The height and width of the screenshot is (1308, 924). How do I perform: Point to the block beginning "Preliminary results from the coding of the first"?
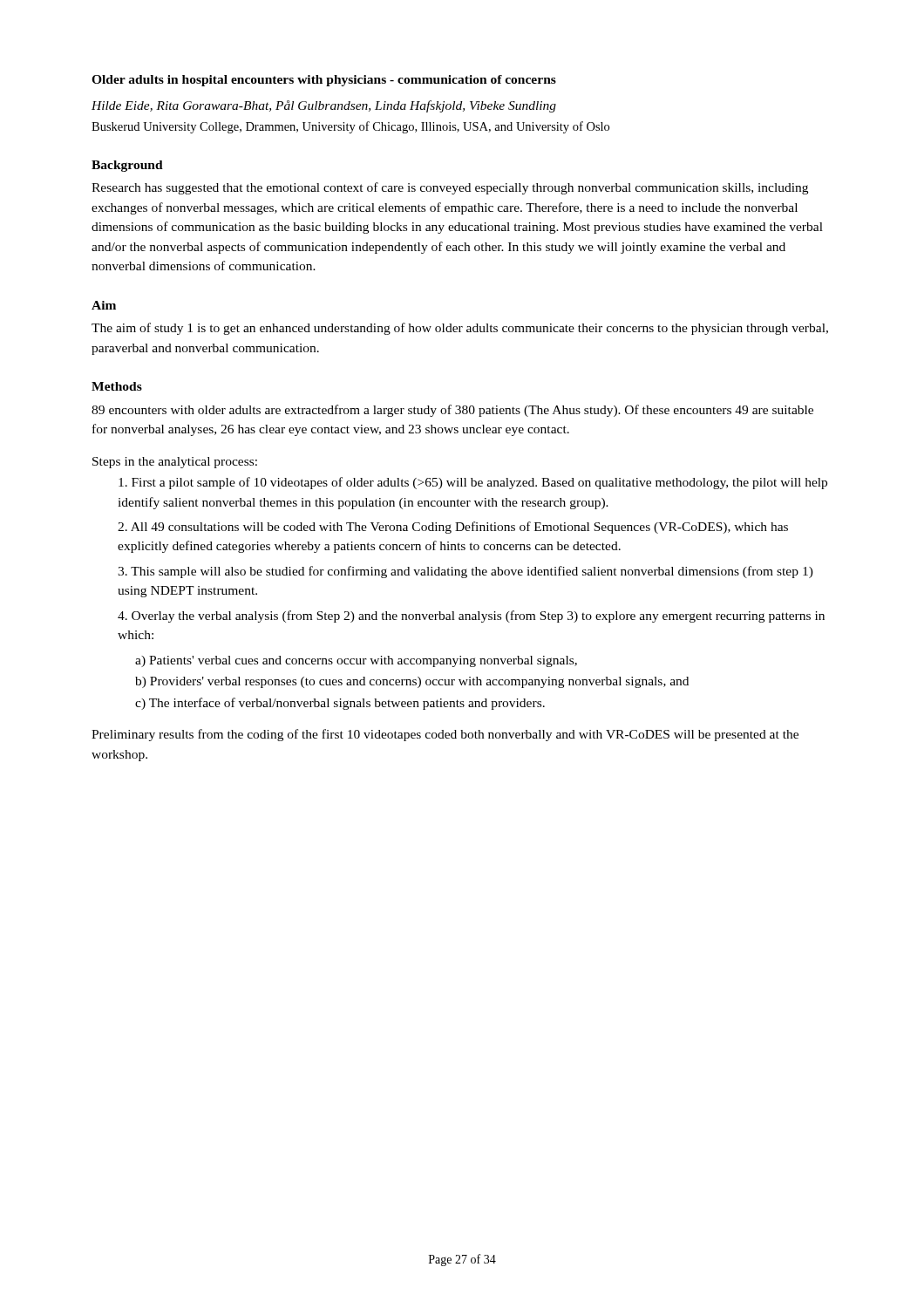coord(445,744)
